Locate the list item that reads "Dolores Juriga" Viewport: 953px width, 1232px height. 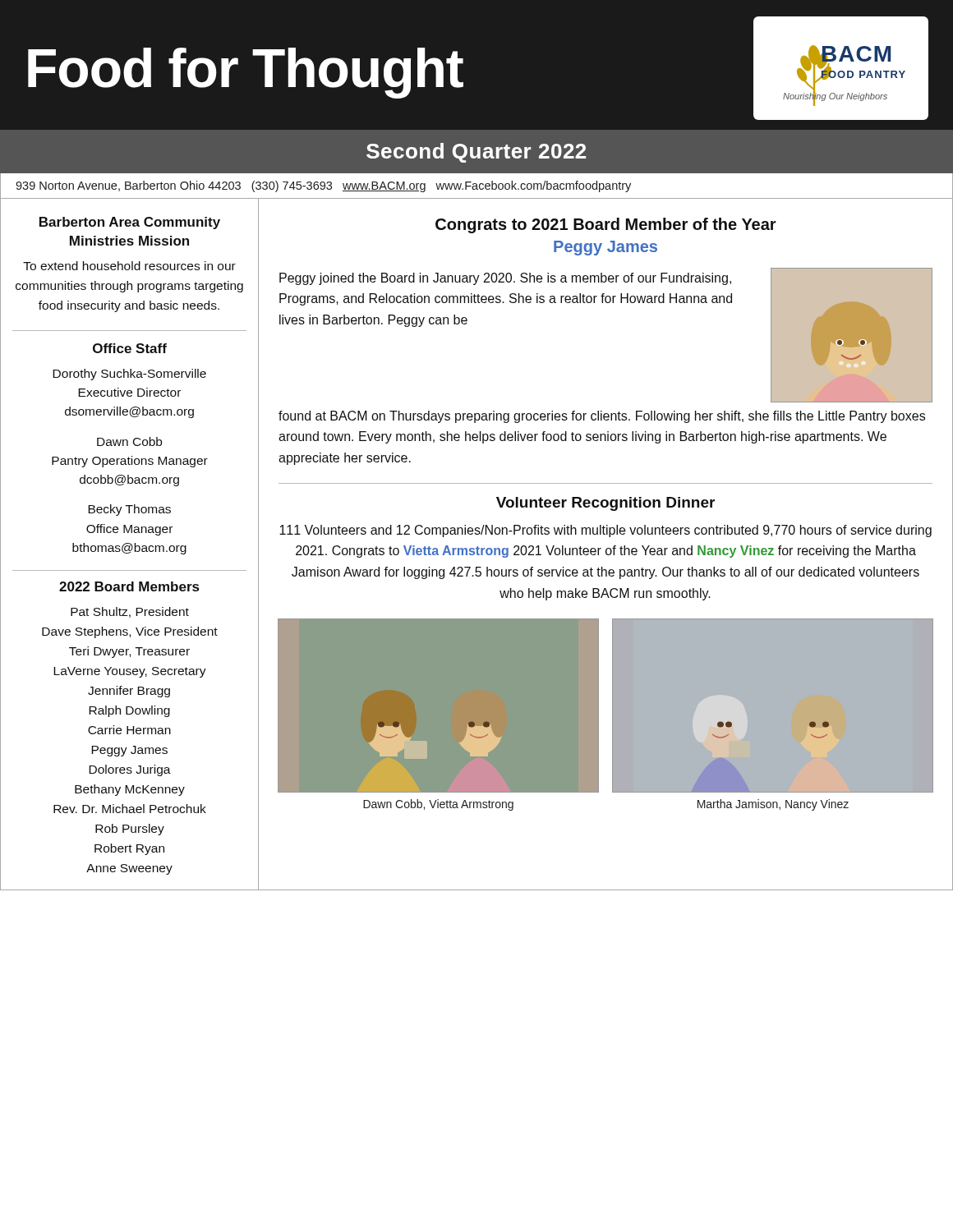pyautogui.click(x=129, y=769)
